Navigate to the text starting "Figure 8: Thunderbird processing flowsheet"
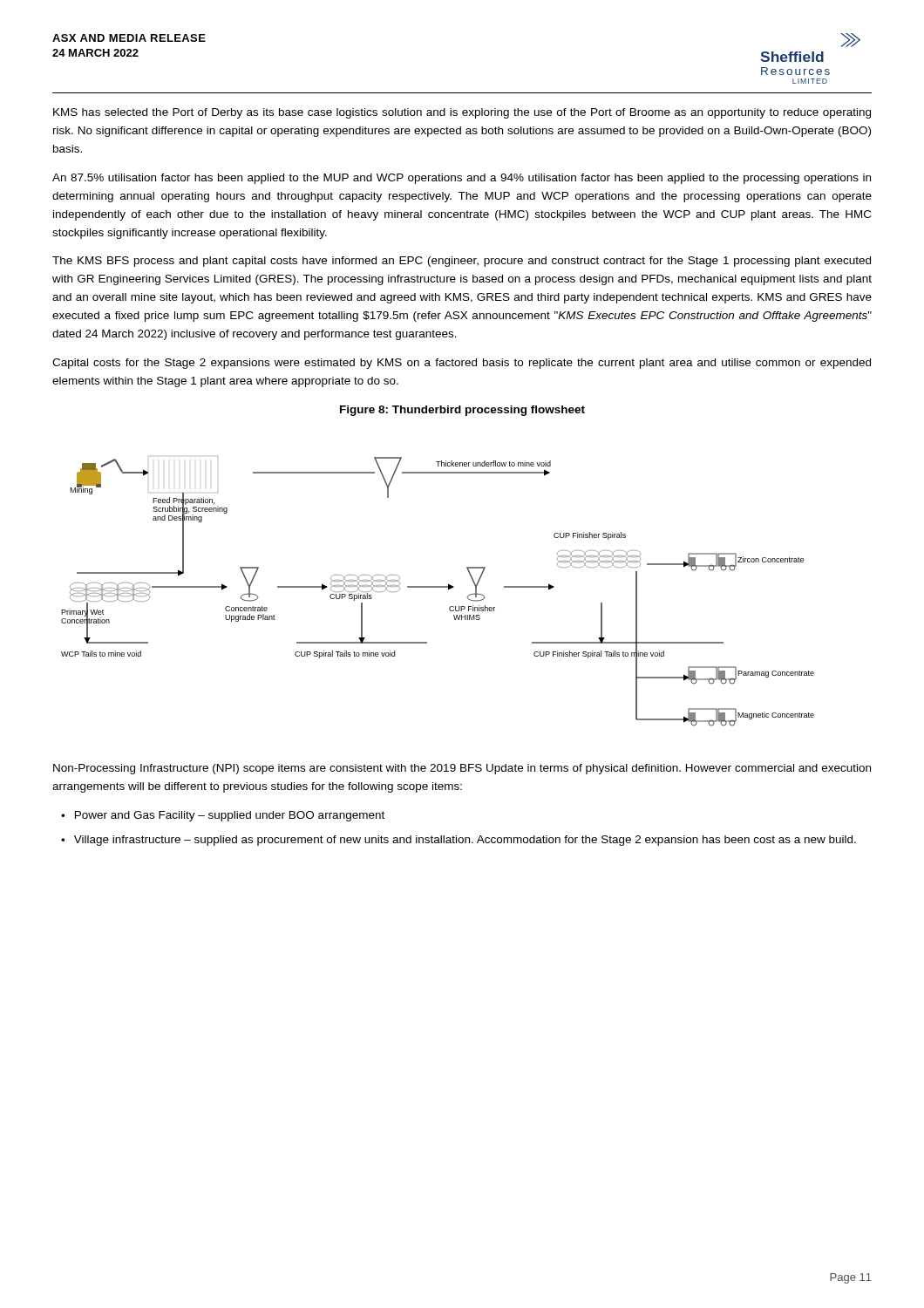Screen dimensions: 1308x924 pyautogui.click(x=462, y=409)
